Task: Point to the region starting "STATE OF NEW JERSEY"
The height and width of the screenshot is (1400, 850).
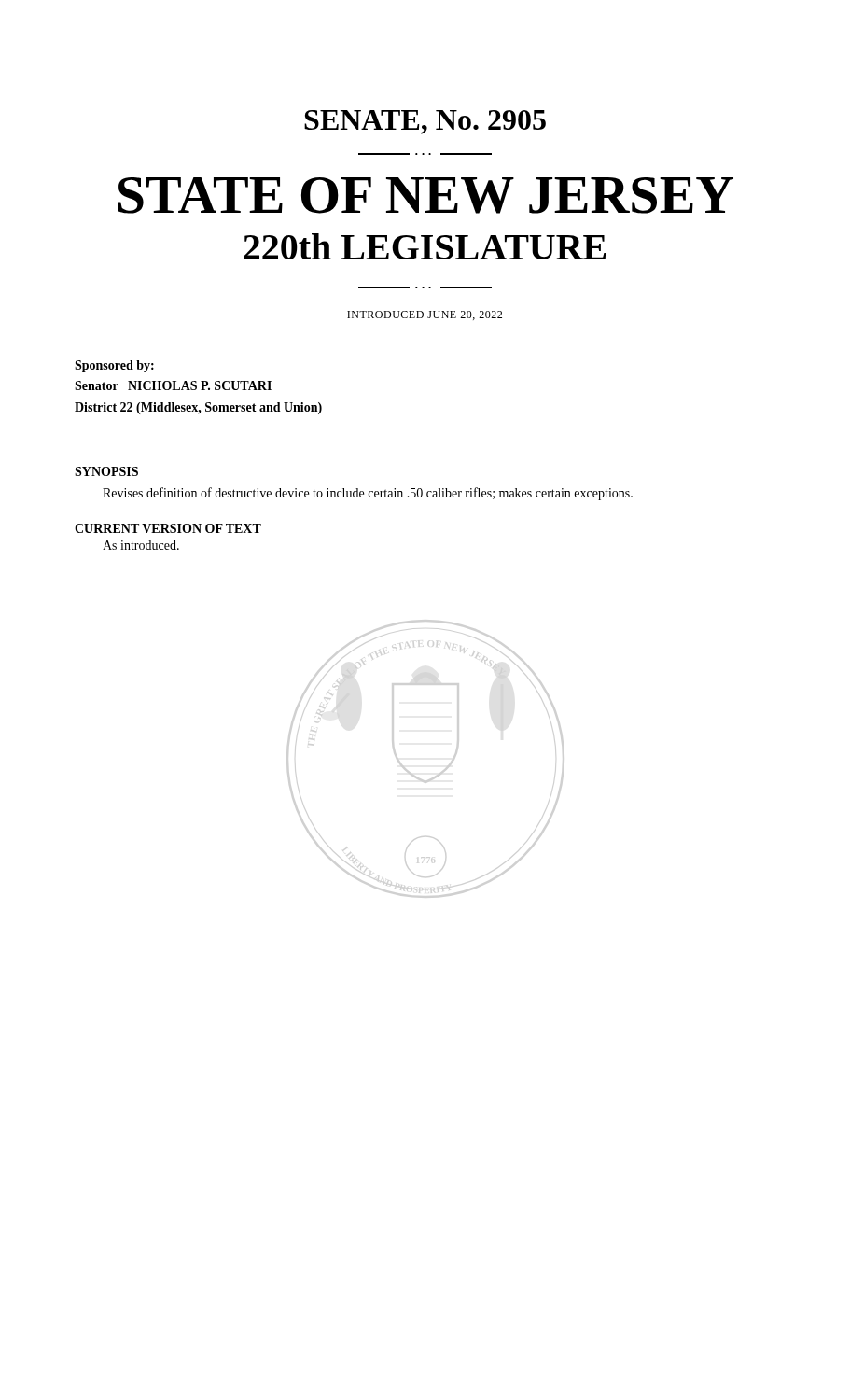Action: pos(425,195)
